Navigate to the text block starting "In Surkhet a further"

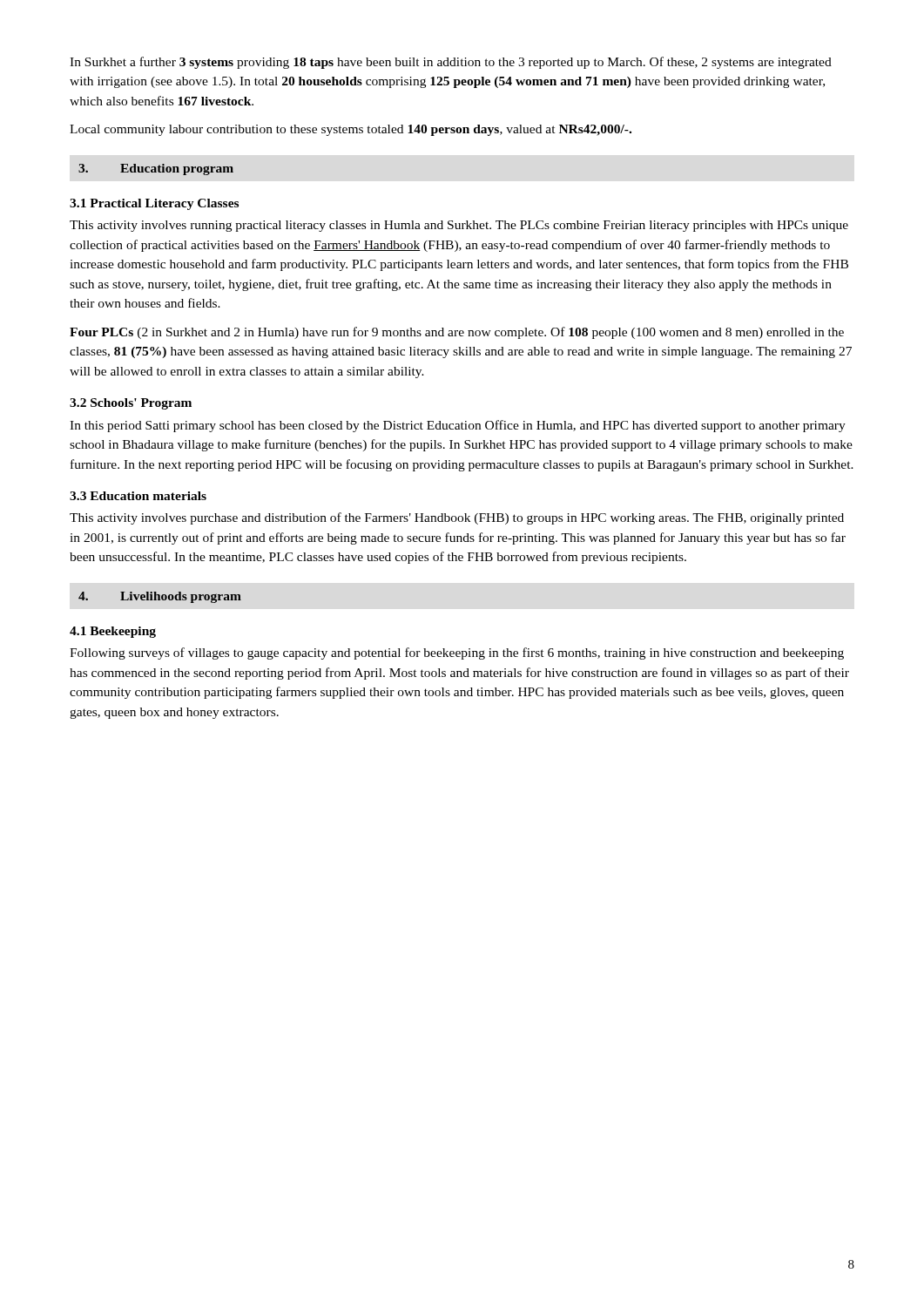click(x=462, y=82)
